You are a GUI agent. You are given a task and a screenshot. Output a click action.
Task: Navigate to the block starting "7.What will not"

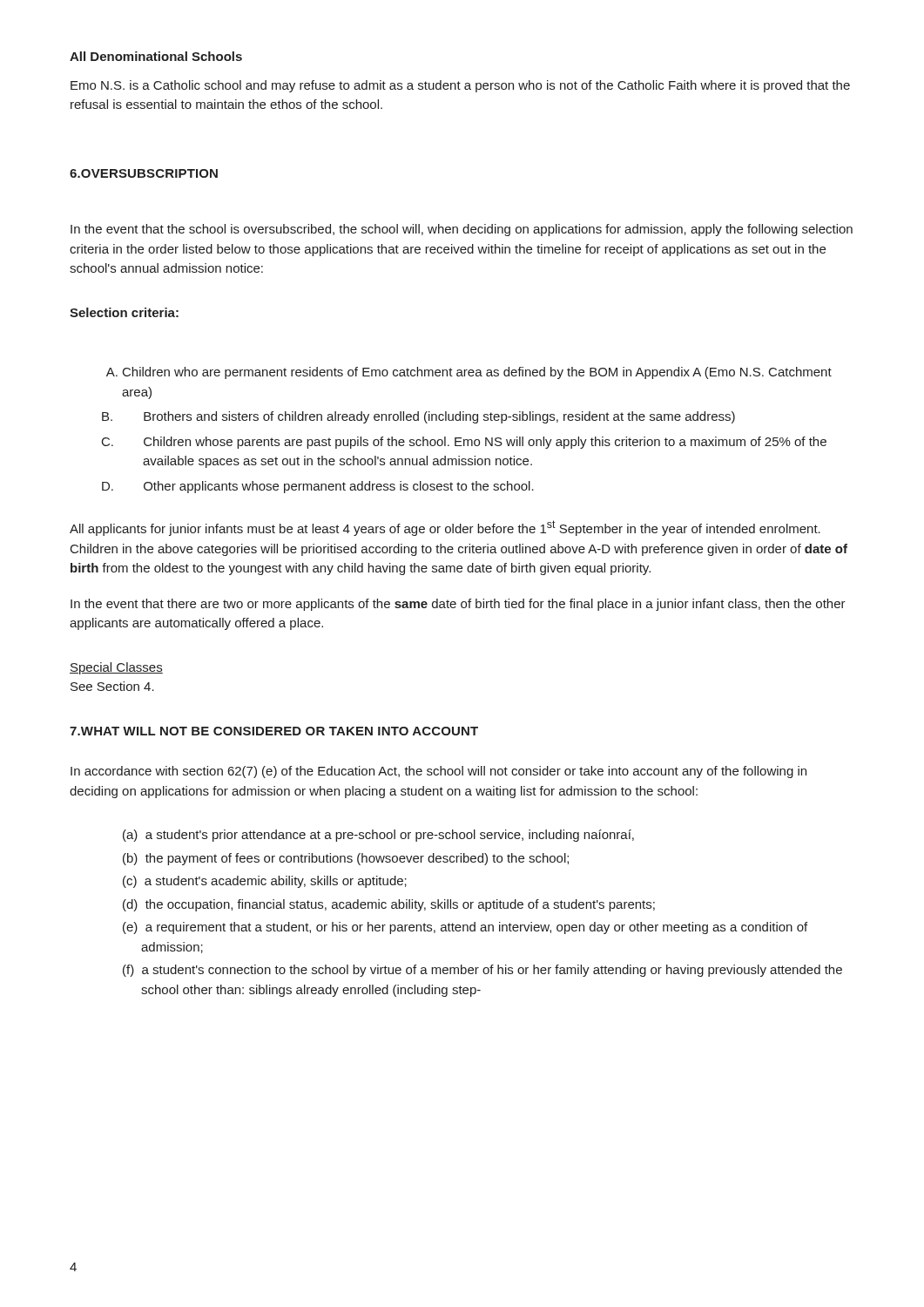462,731
